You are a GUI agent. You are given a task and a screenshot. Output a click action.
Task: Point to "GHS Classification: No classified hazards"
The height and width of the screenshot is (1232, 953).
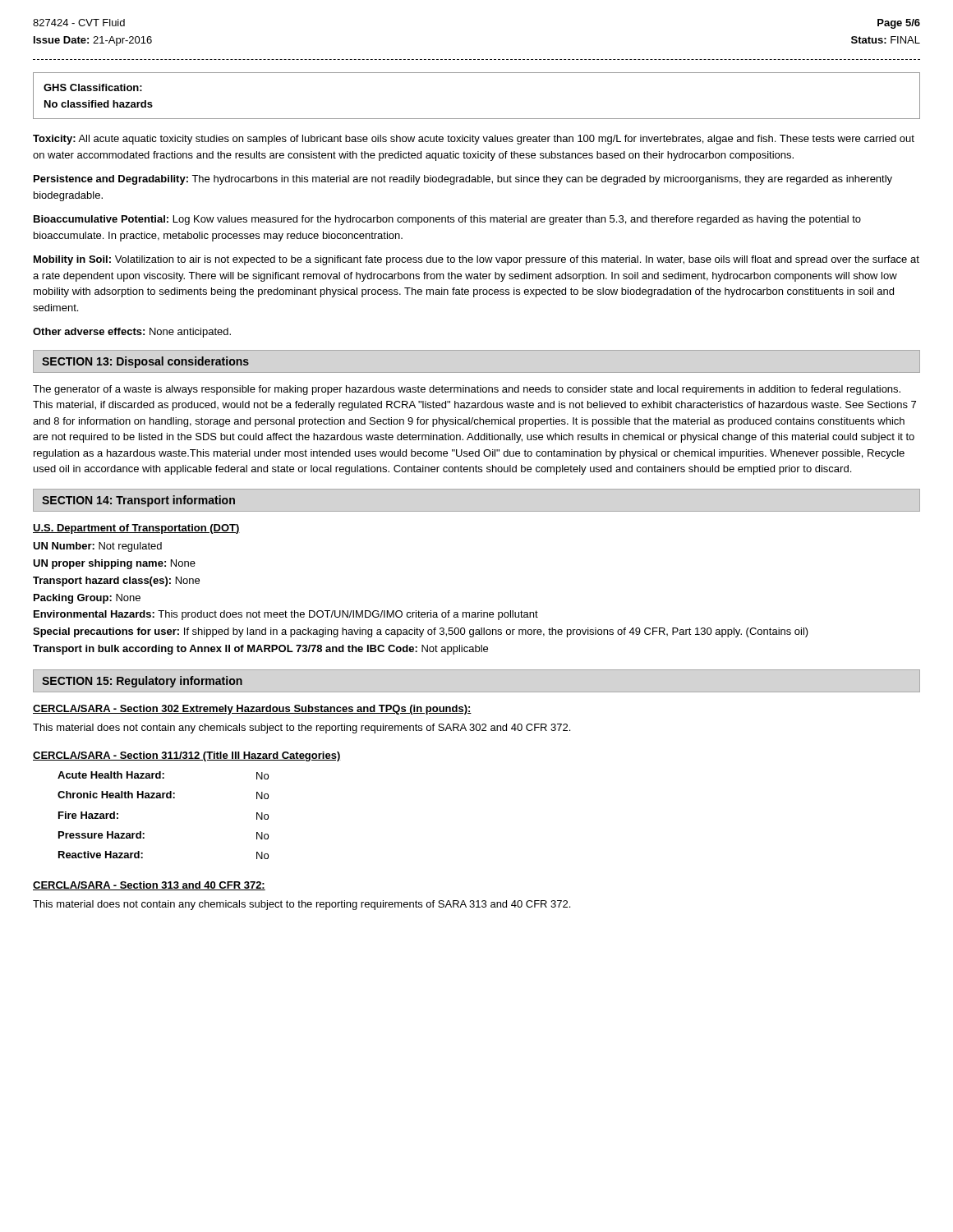[x=93, y=87]
